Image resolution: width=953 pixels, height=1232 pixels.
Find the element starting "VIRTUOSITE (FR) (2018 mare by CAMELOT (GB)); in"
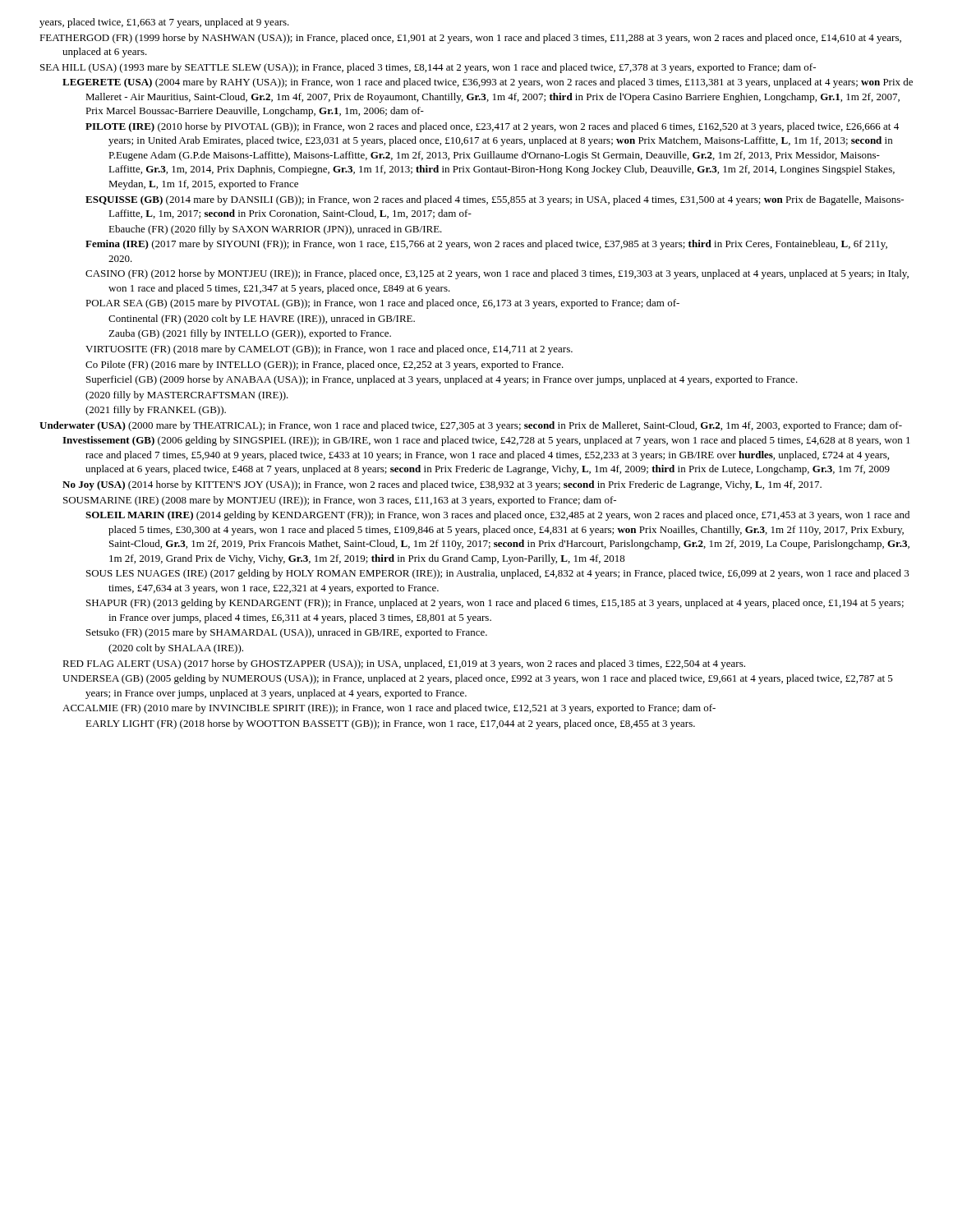coord(500,349)
